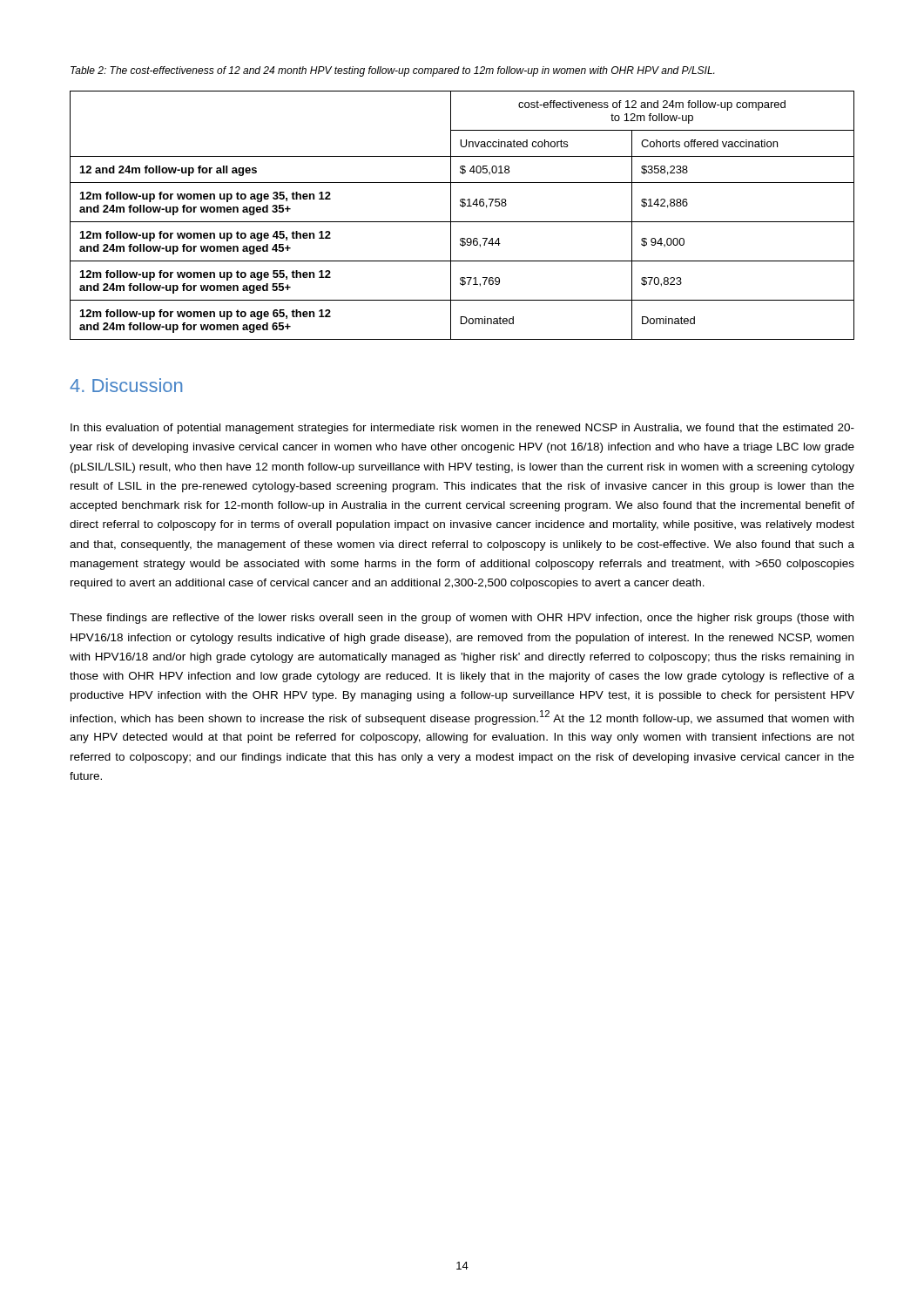924x1307 pixels.
Task: Select the table that reads "Unvaccinated cohorts"
Action: (462, 215)
